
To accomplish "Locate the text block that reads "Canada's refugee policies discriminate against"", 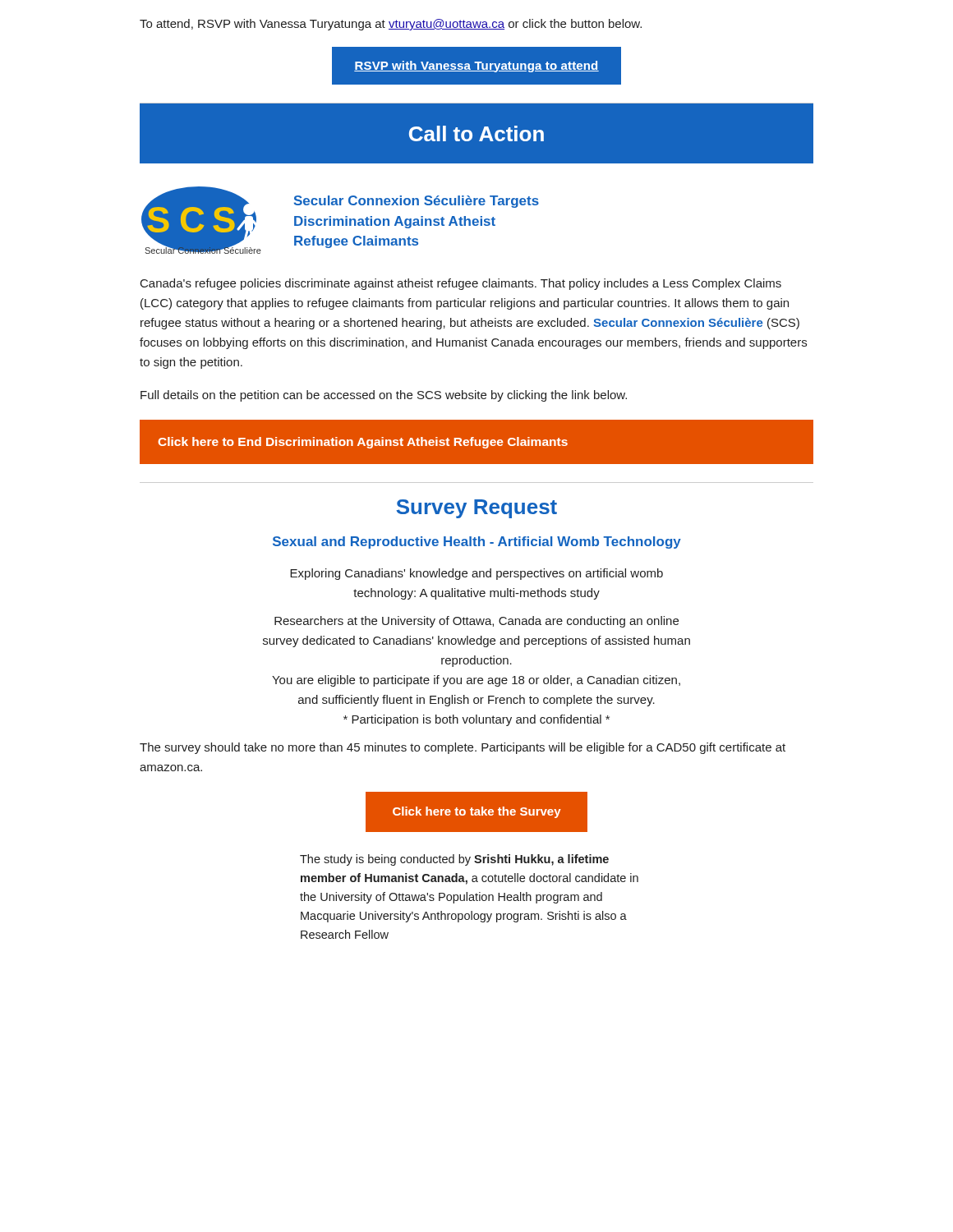I will tap(473, 322).
